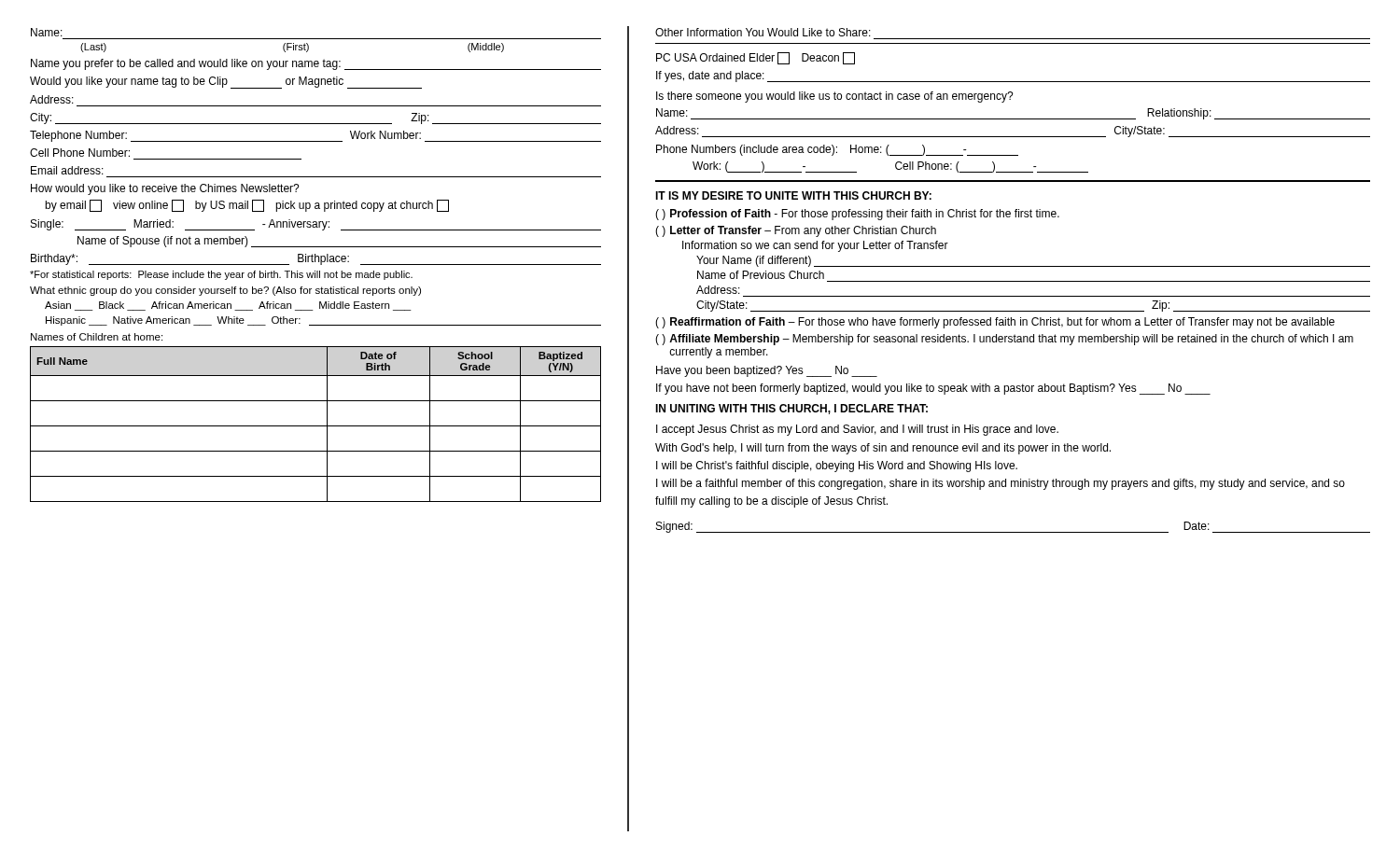Image resolution: width=1400 pixels, height=850 pixels.
Task: Find the block on this page that starts "How would you like"
Action: point(165,188)
